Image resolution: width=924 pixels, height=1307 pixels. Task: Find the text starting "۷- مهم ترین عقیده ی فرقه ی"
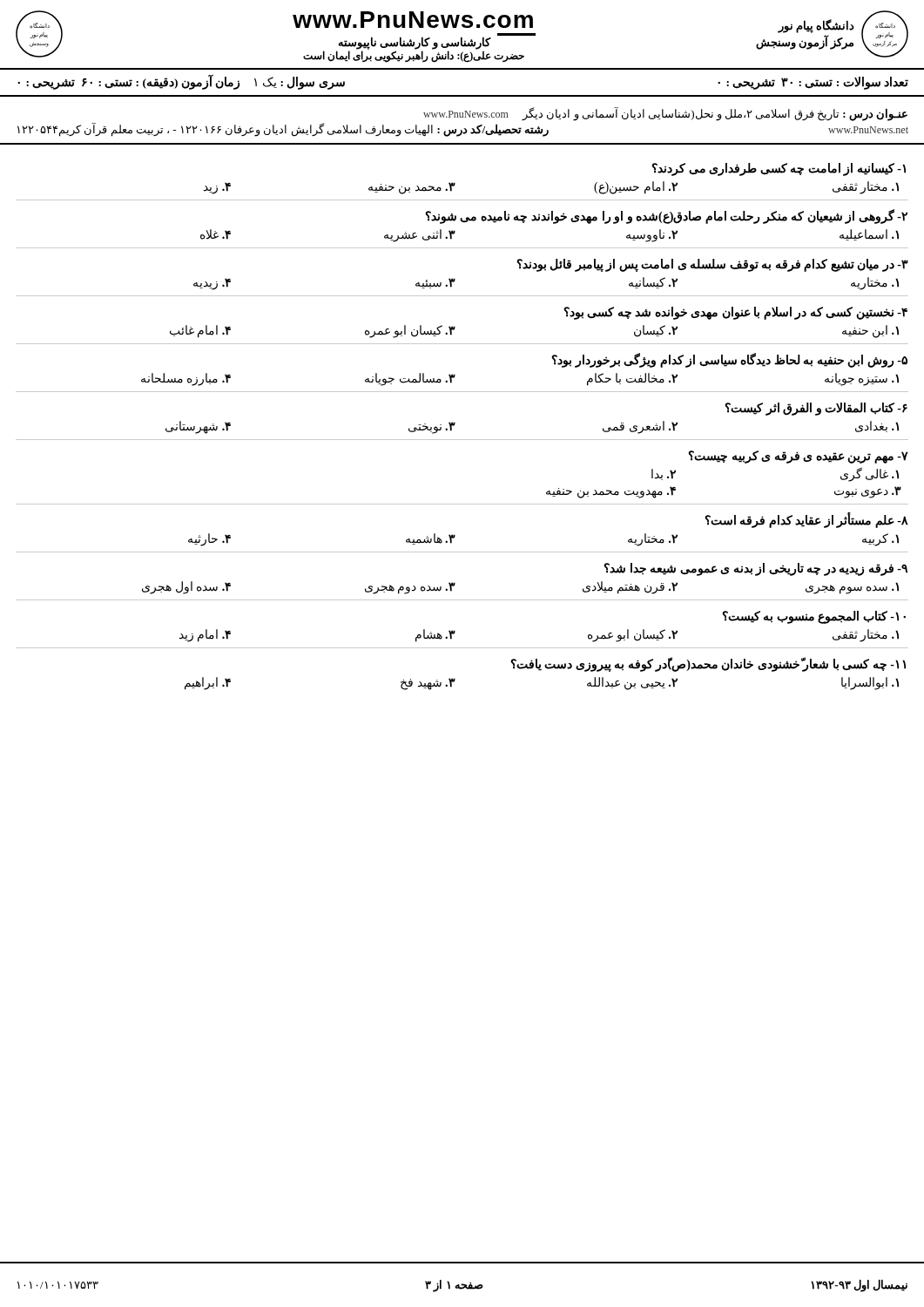coord(798,457)
